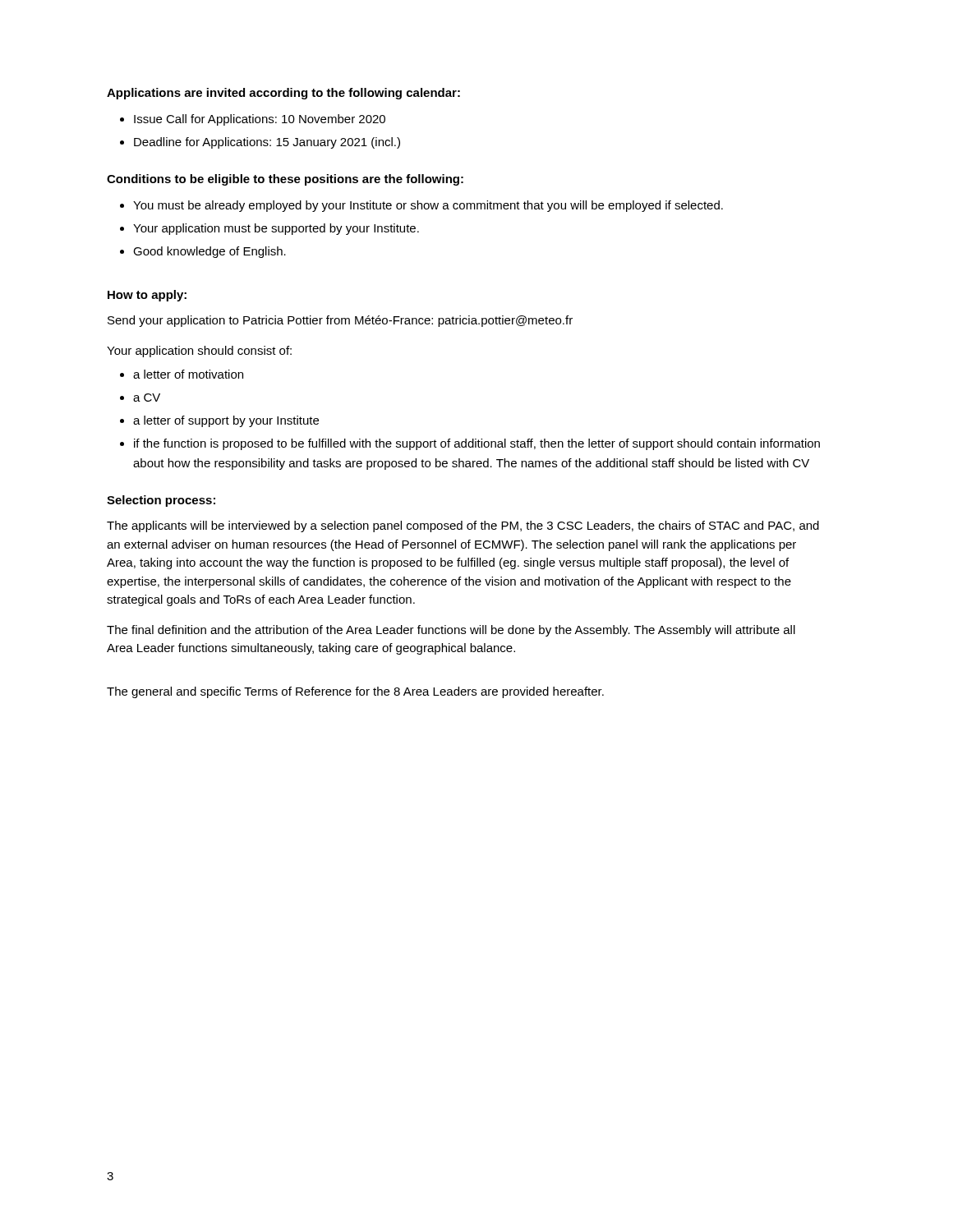Locate the section header containing "Selection process:"
Screen dimensions: 1232x953
click(x=162, y=500)
